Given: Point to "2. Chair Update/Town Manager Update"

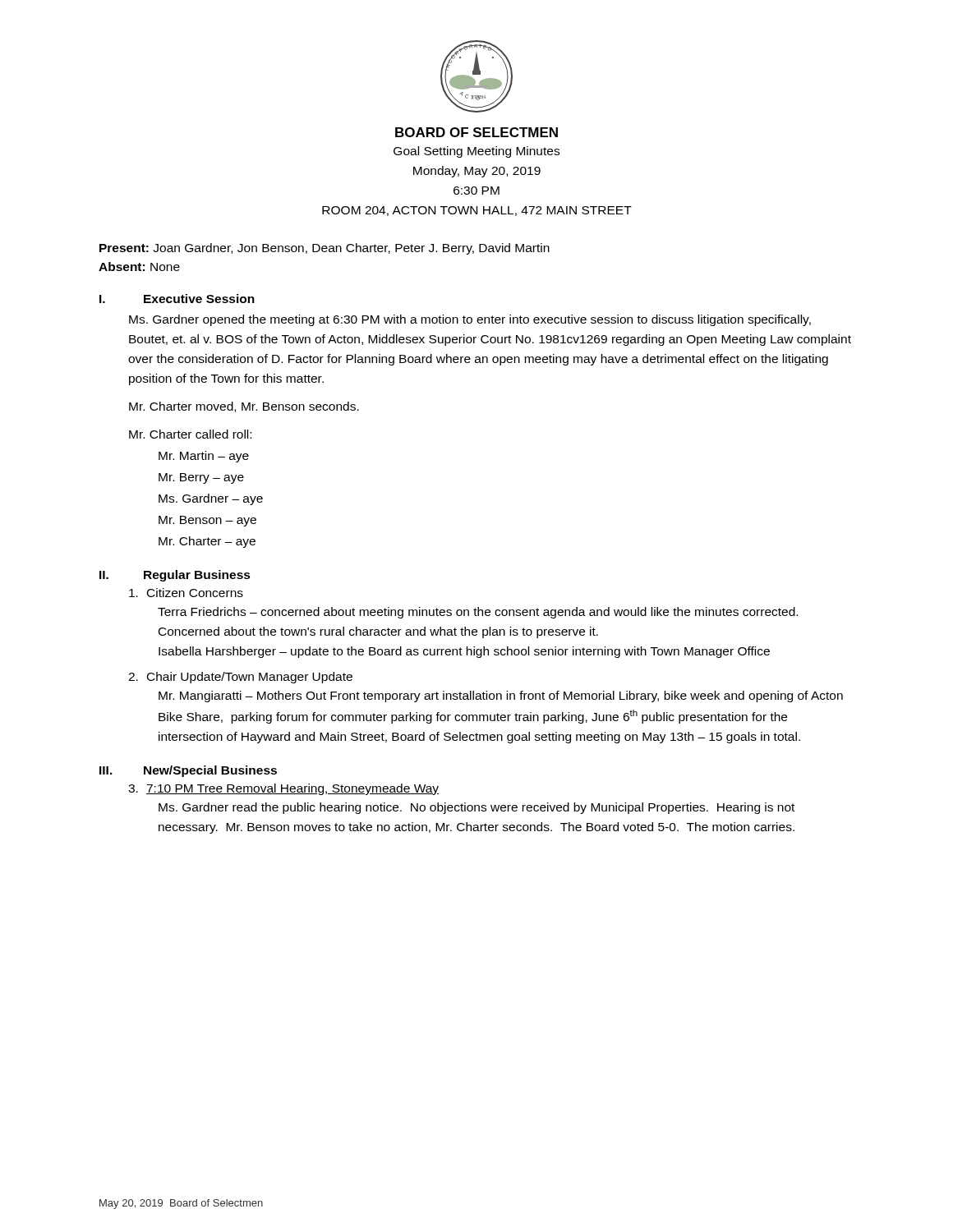Looking at the screenshot, I should [241, 677].
